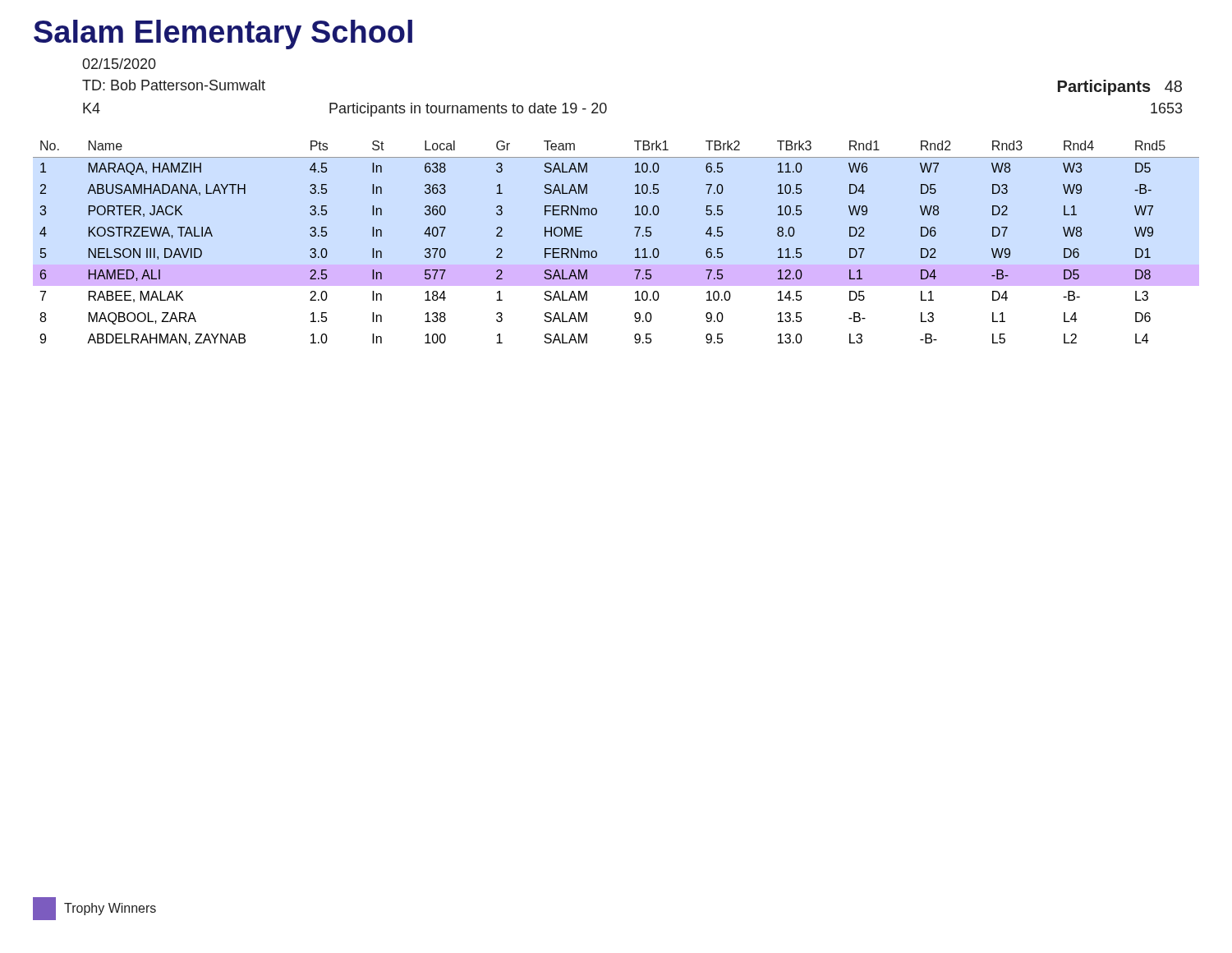
Task: Click where it says "Trophy Winners"
Action: point(110,908)
